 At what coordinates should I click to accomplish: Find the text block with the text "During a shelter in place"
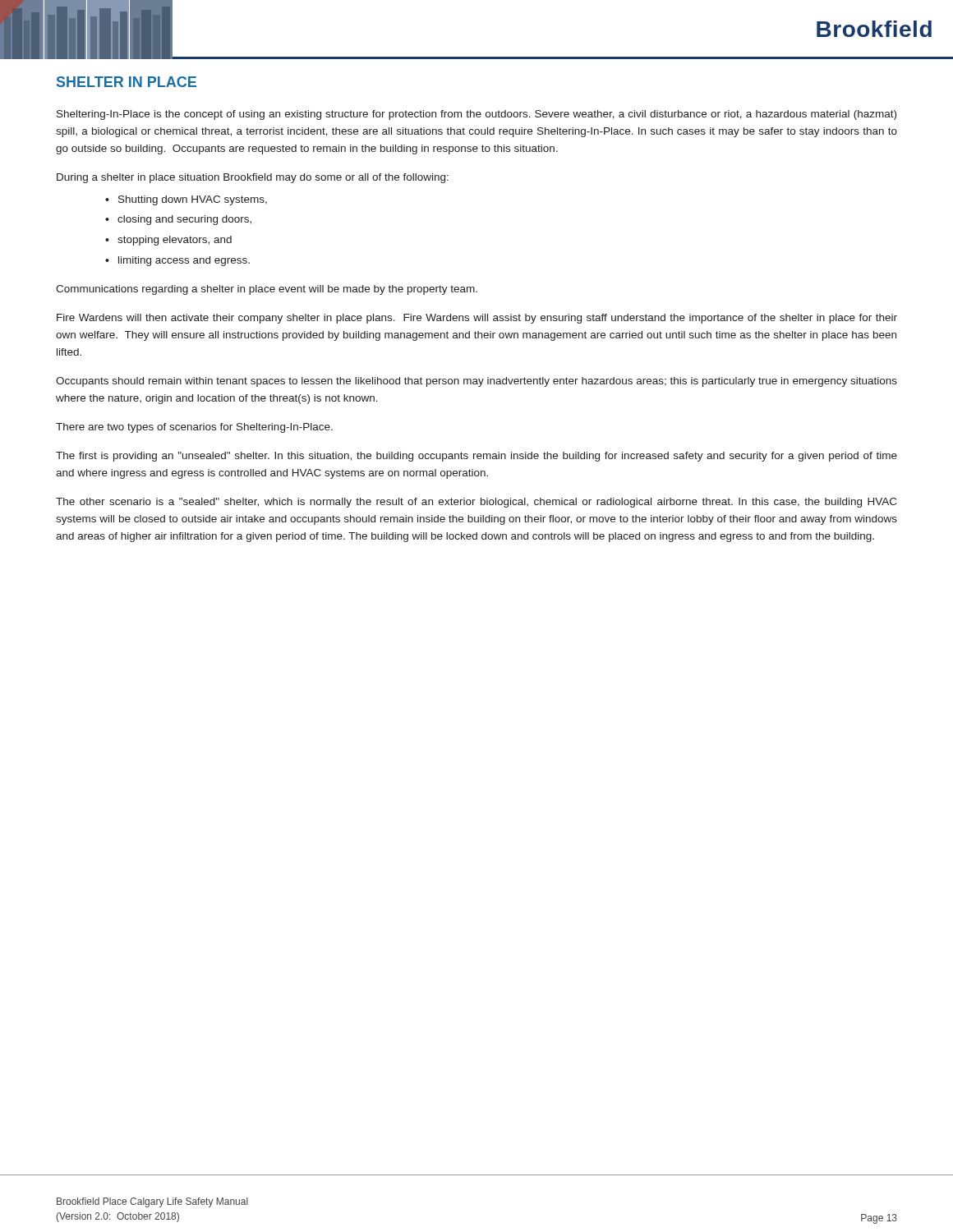click(x=252, y=177)
